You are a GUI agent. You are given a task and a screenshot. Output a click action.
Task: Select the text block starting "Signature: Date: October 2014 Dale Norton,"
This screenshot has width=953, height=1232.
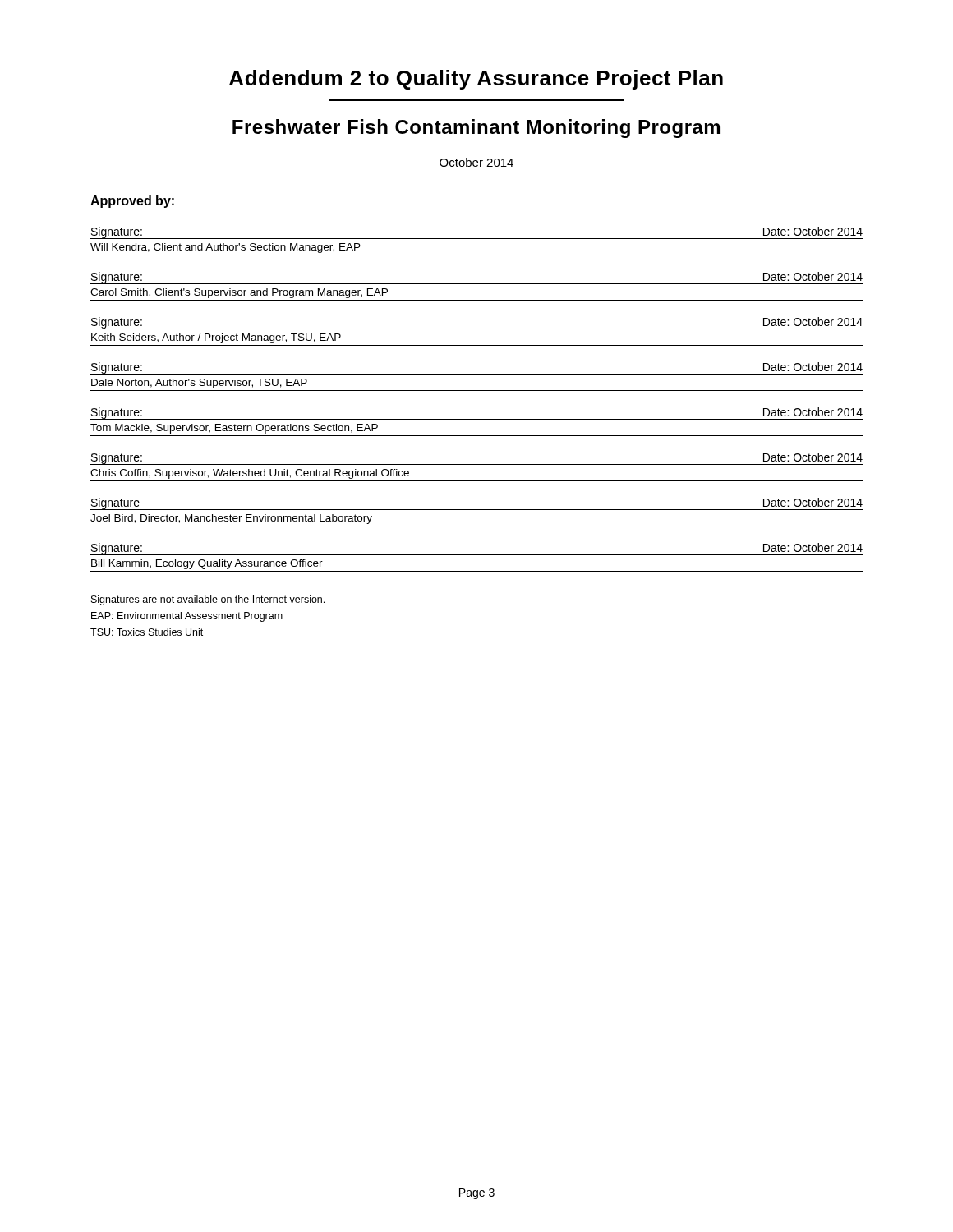pyautogui.click(x=476, y=376)
